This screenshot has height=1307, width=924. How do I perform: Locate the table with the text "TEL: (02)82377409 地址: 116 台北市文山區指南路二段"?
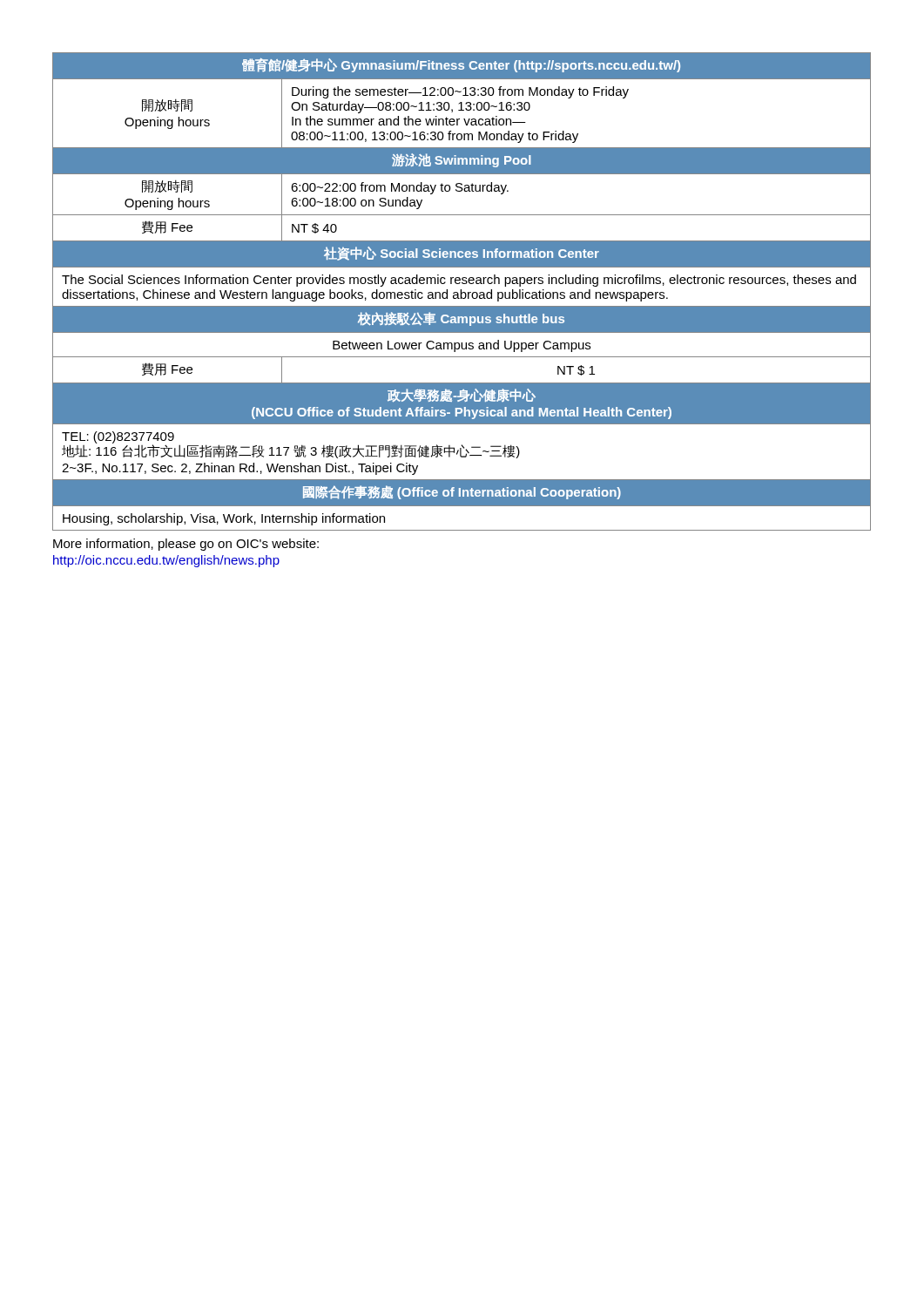(462, 291)
